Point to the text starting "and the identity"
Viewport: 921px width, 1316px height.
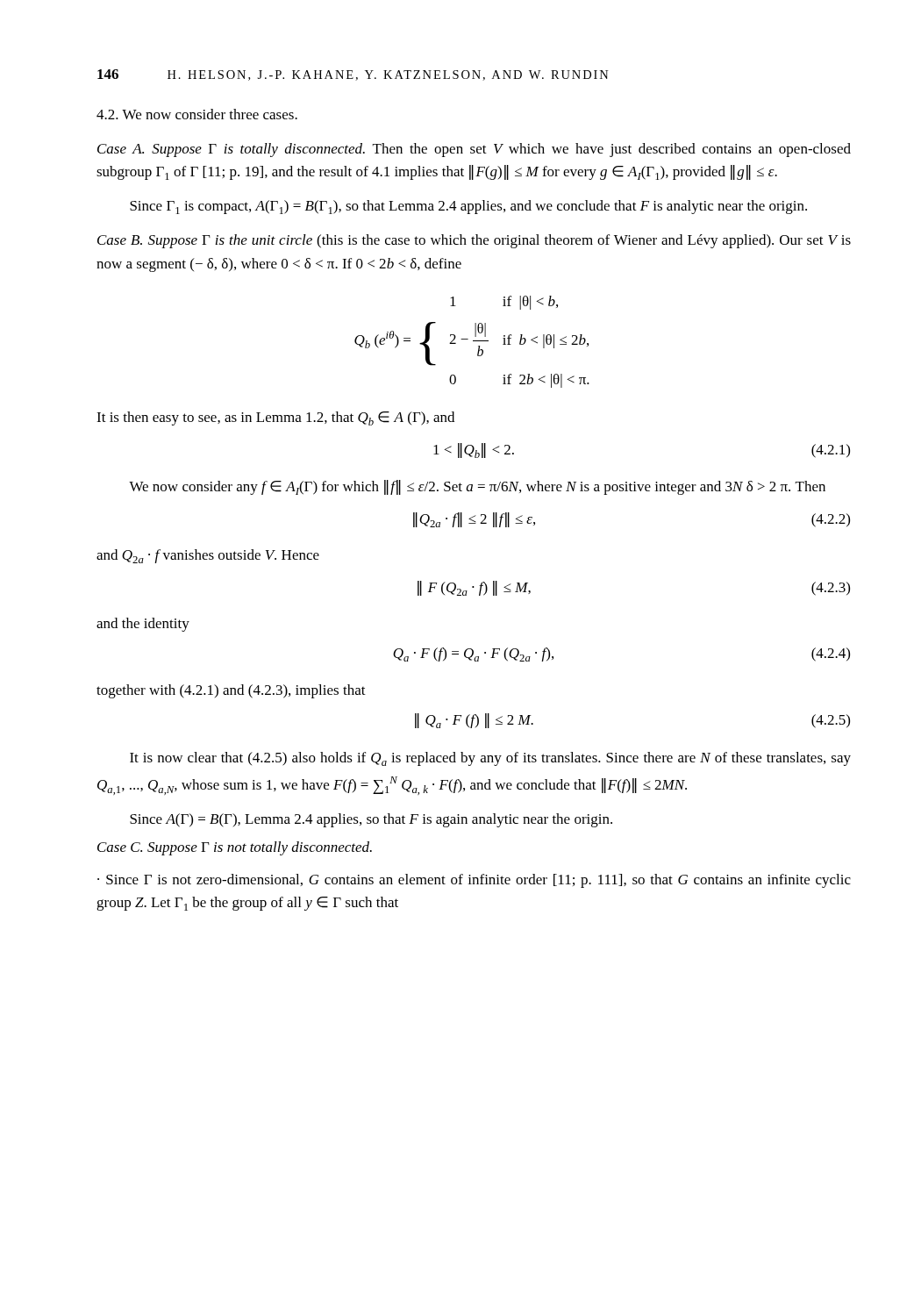pyautogui.click(x=143, y=623)
